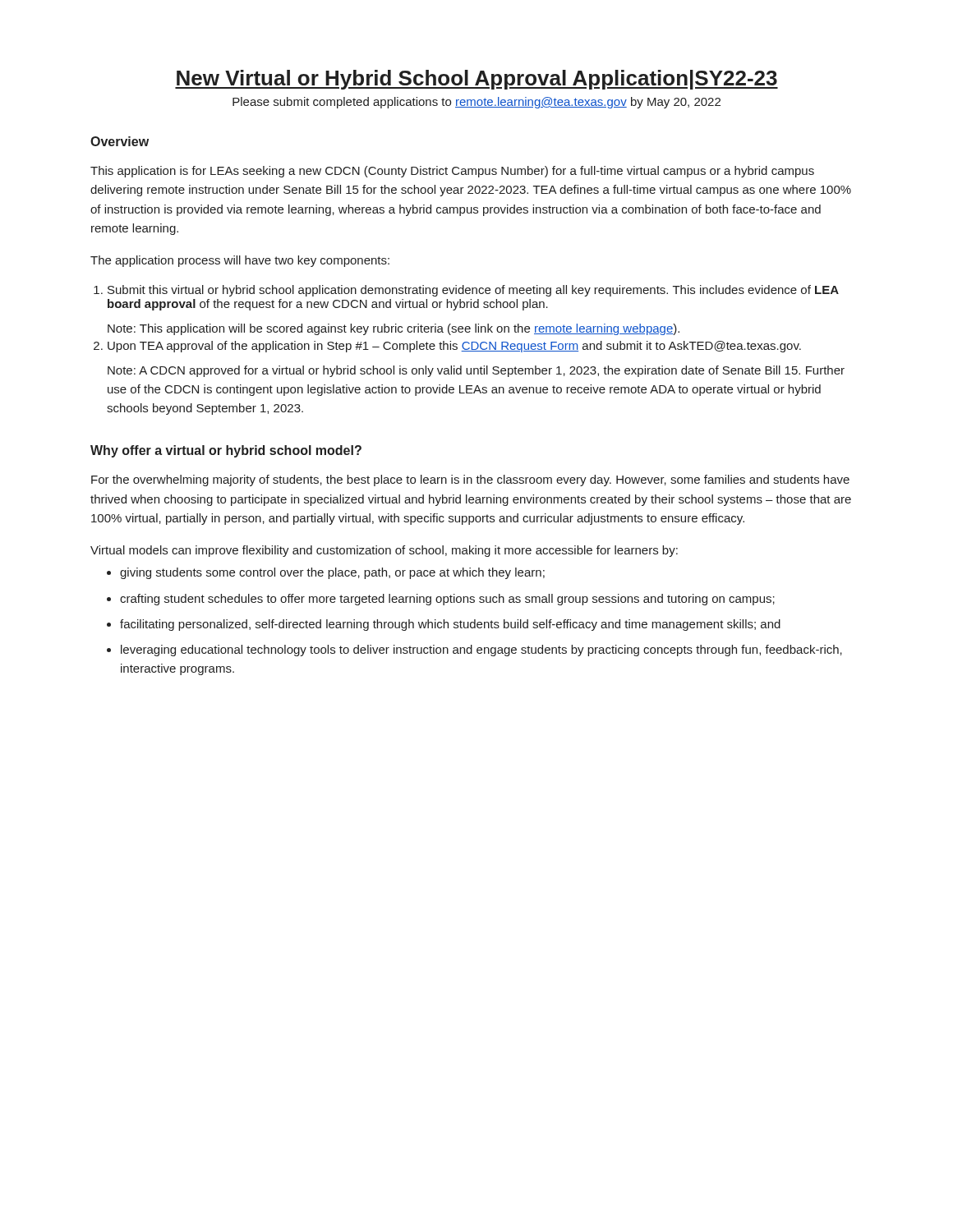Image resolution: width=953 pixels, height=1232 pixels.
Task: Find the text block containing "The application process will have"
Action: pyautogui.click(x=240, y=260)
